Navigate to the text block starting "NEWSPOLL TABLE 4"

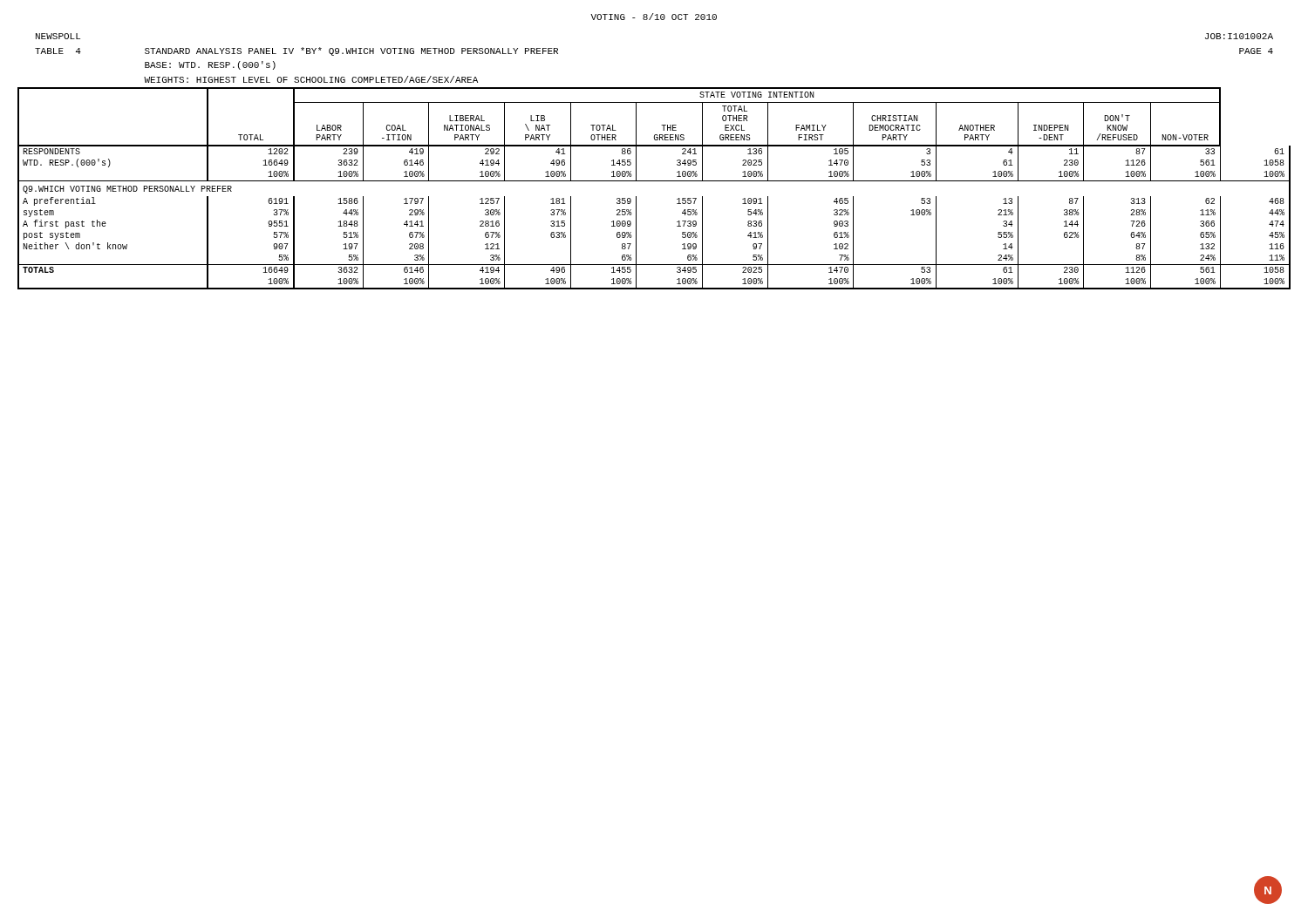click(297, 58)
